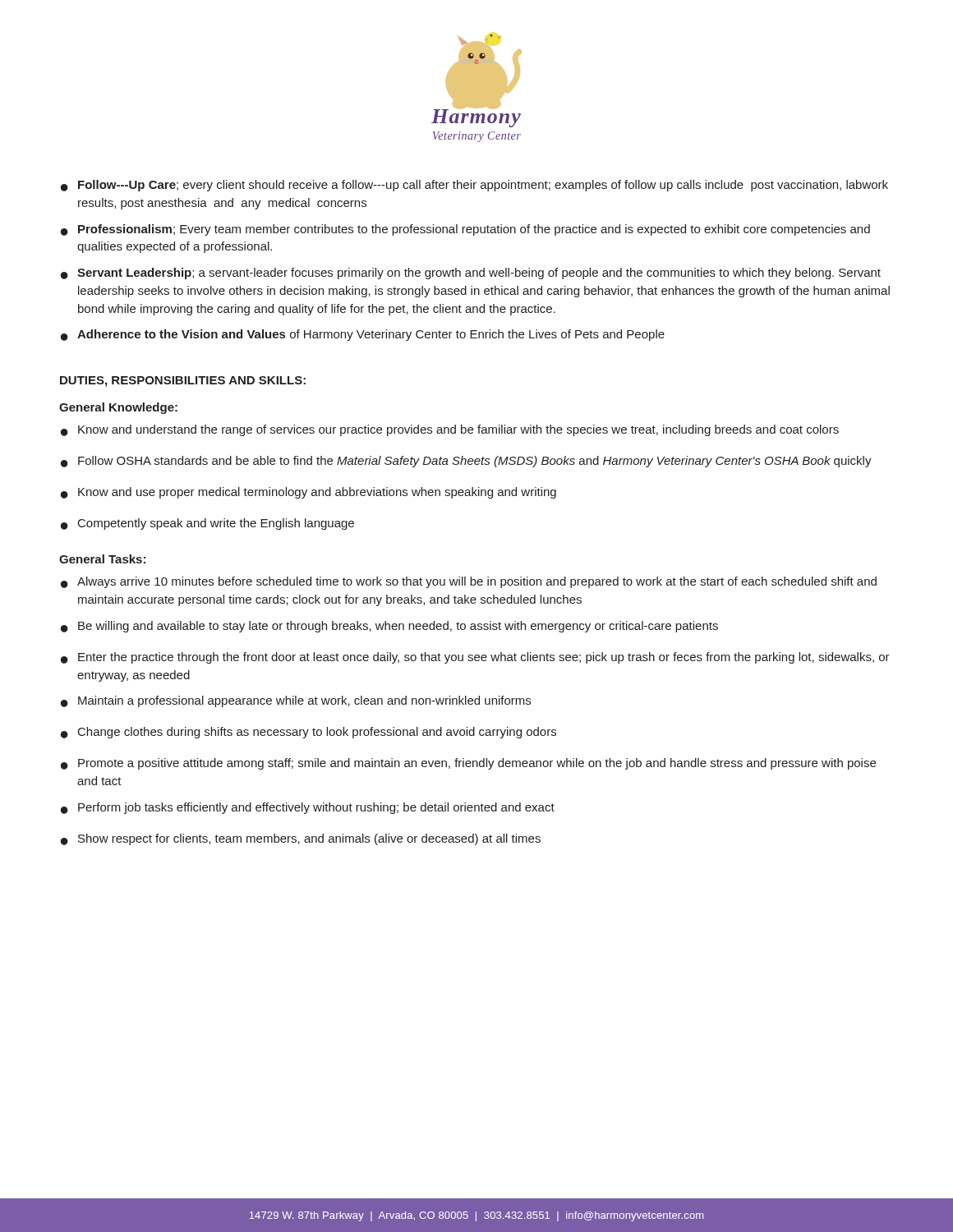This screenshot has height=1232, width=953.
Task: Locate the block of text that opens with "● Always arrive"
Action: (x=476, y=590)
